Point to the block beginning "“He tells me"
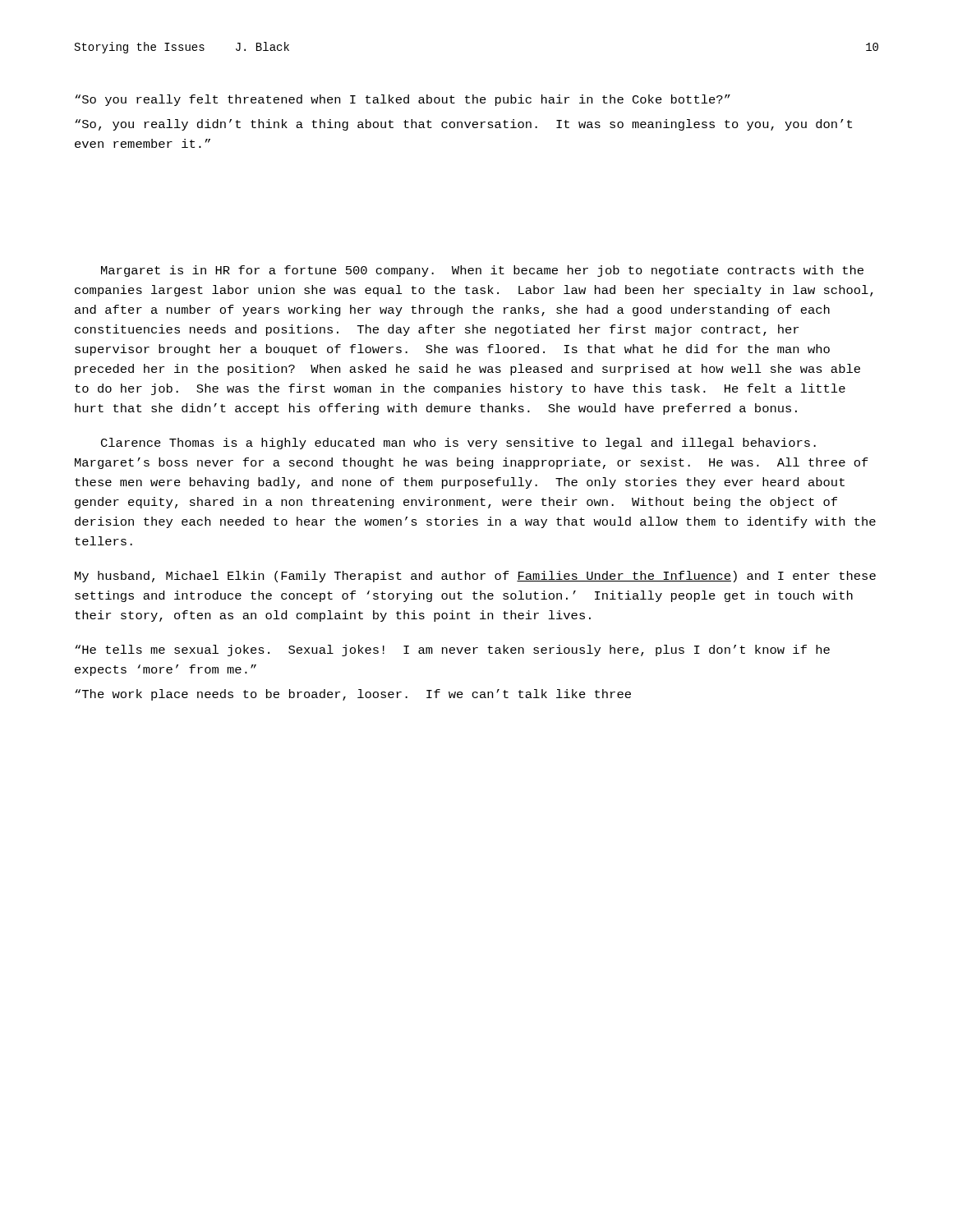The image size is (953, 1232). (452, 661)
